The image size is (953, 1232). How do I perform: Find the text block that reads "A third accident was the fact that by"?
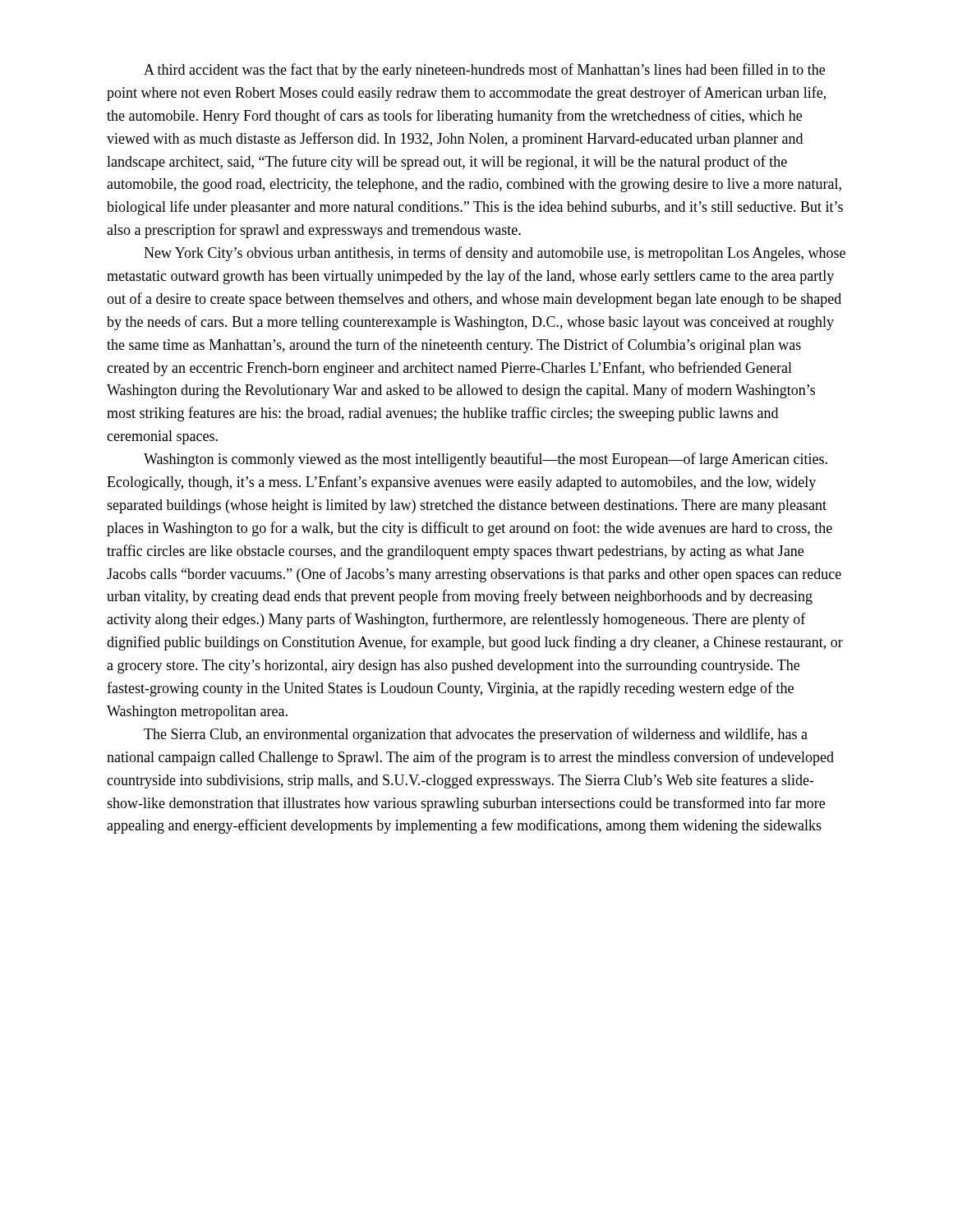point(476,449)
